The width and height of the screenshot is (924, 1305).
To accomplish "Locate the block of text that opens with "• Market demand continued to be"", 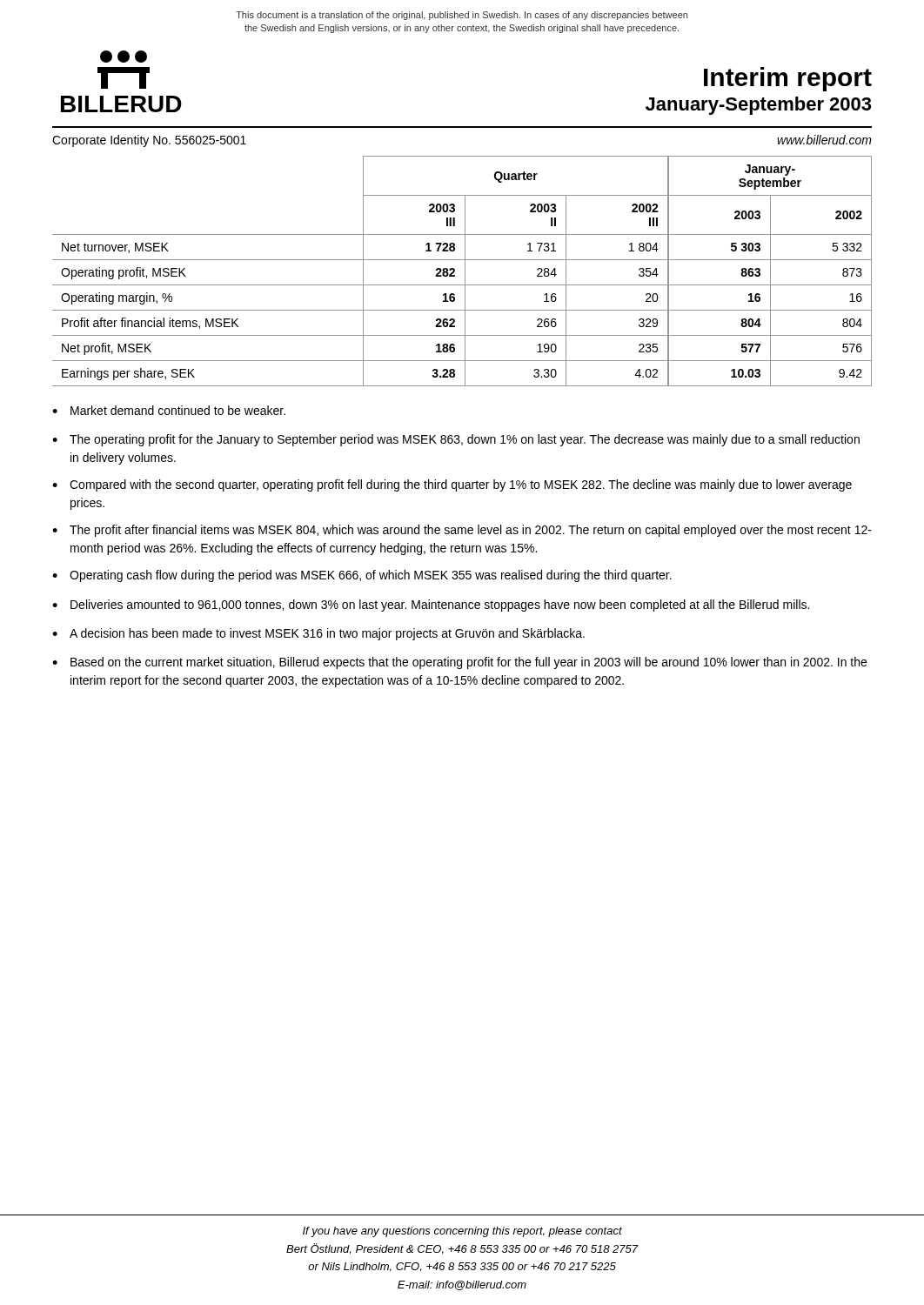I will coord(169,410).
